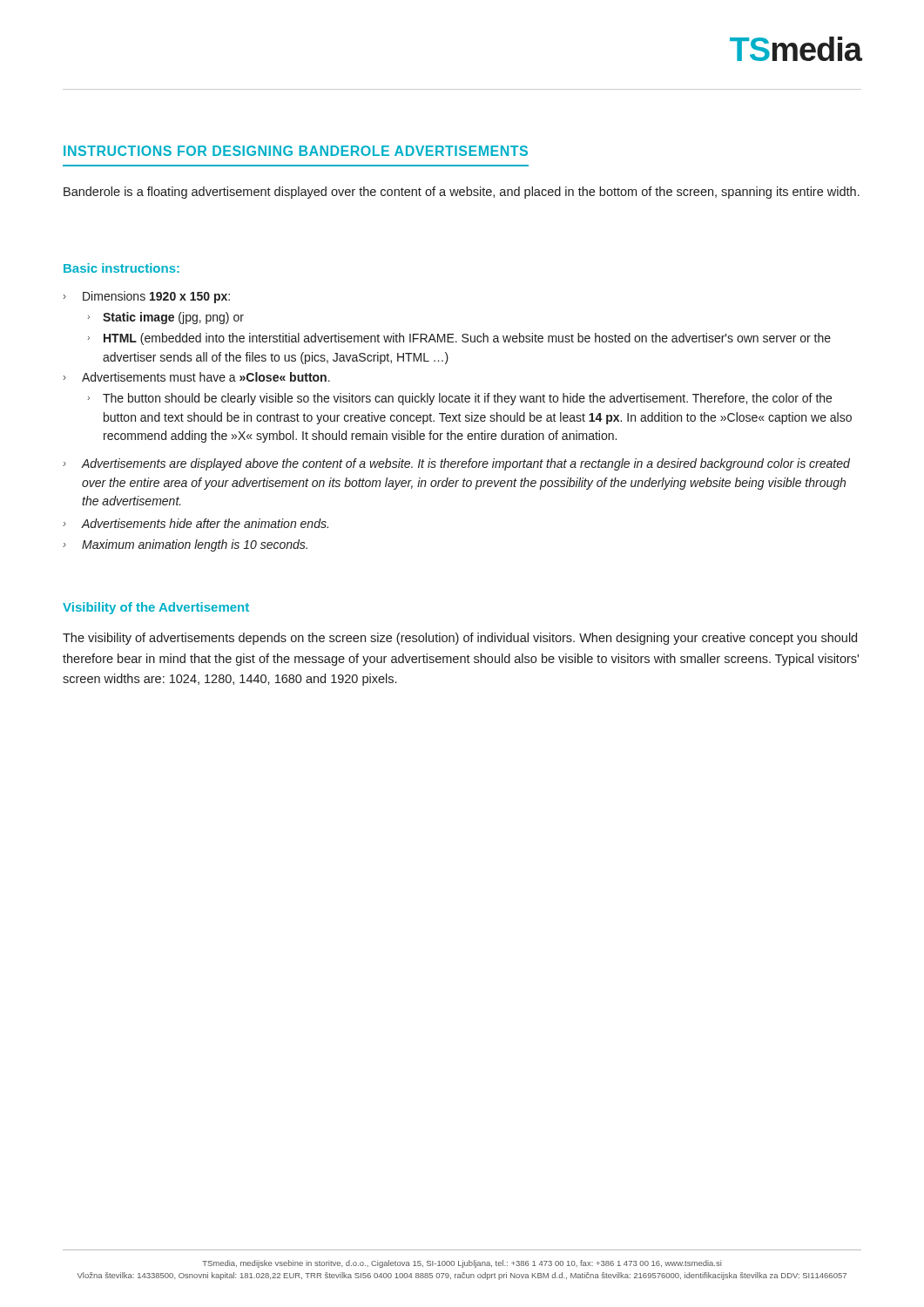Navigate to the text block starting "INSTRUCTIONS FOR DESIGNING BANDEROLE ADVERTISEMENTS"

pos(296,151)
